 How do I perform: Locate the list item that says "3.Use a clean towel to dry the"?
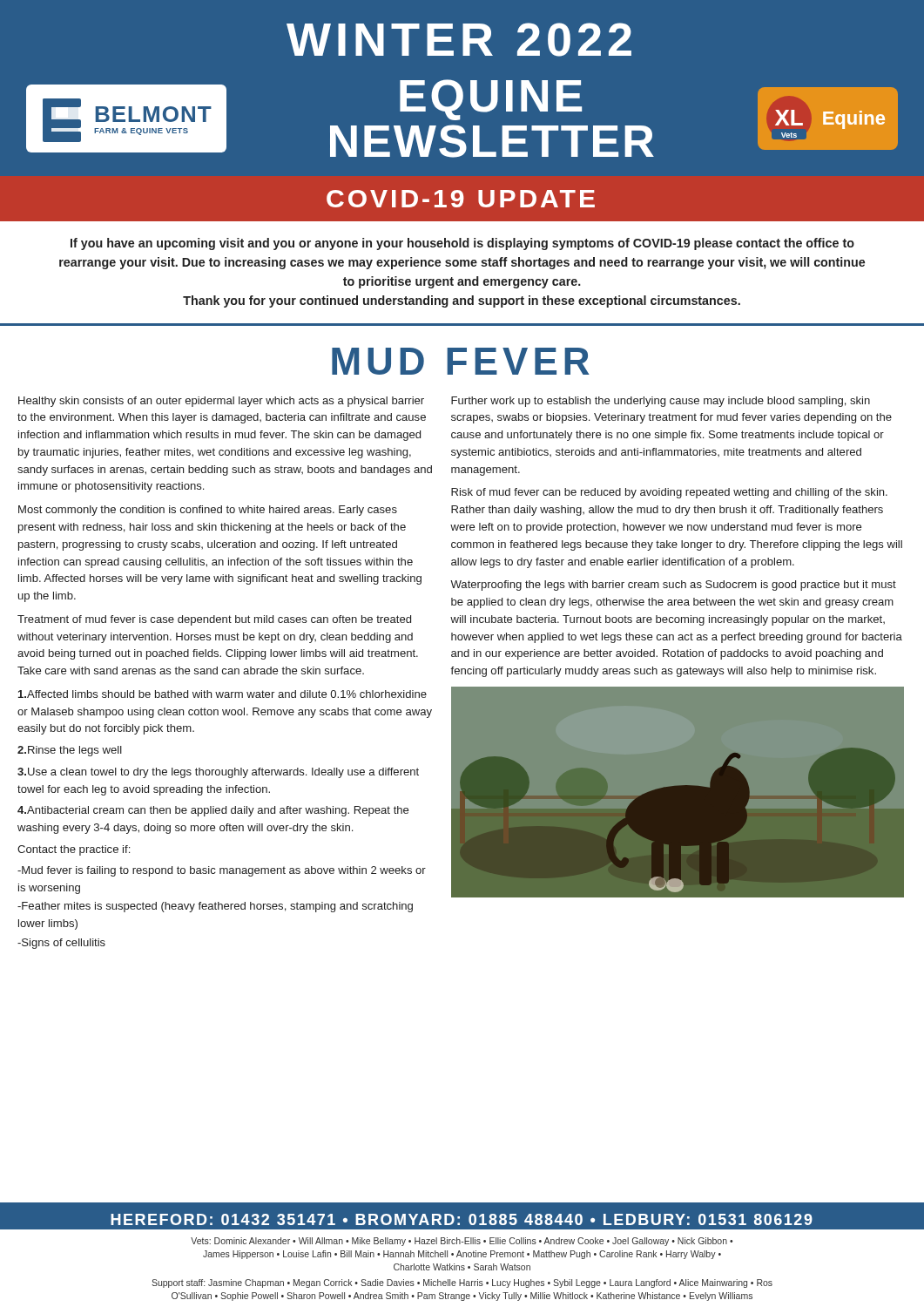coord(218,780)
